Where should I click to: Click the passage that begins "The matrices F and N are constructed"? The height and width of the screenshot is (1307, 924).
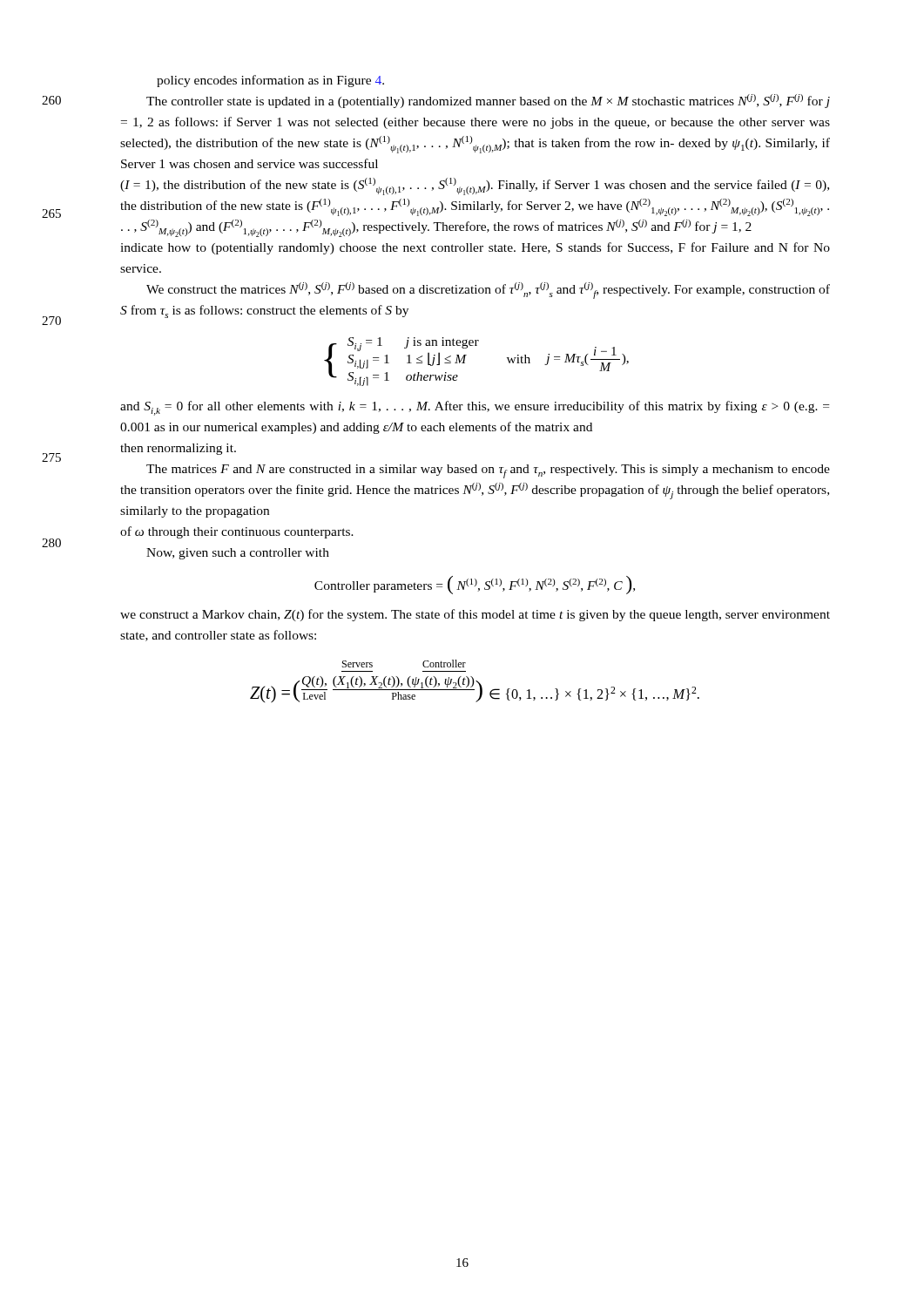click(x=475, y=500)
